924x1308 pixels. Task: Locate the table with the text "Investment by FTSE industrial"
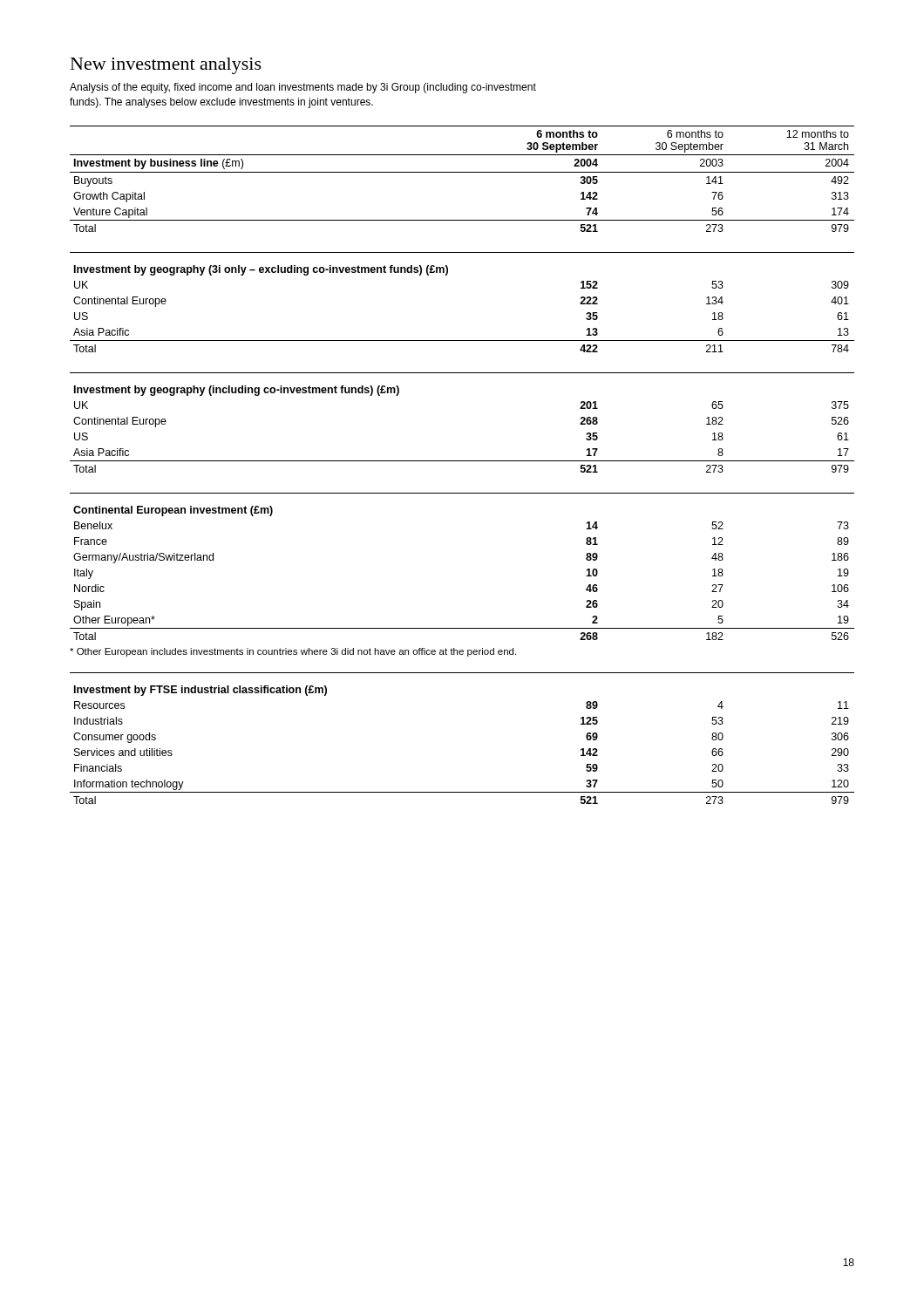pos(462,740)
